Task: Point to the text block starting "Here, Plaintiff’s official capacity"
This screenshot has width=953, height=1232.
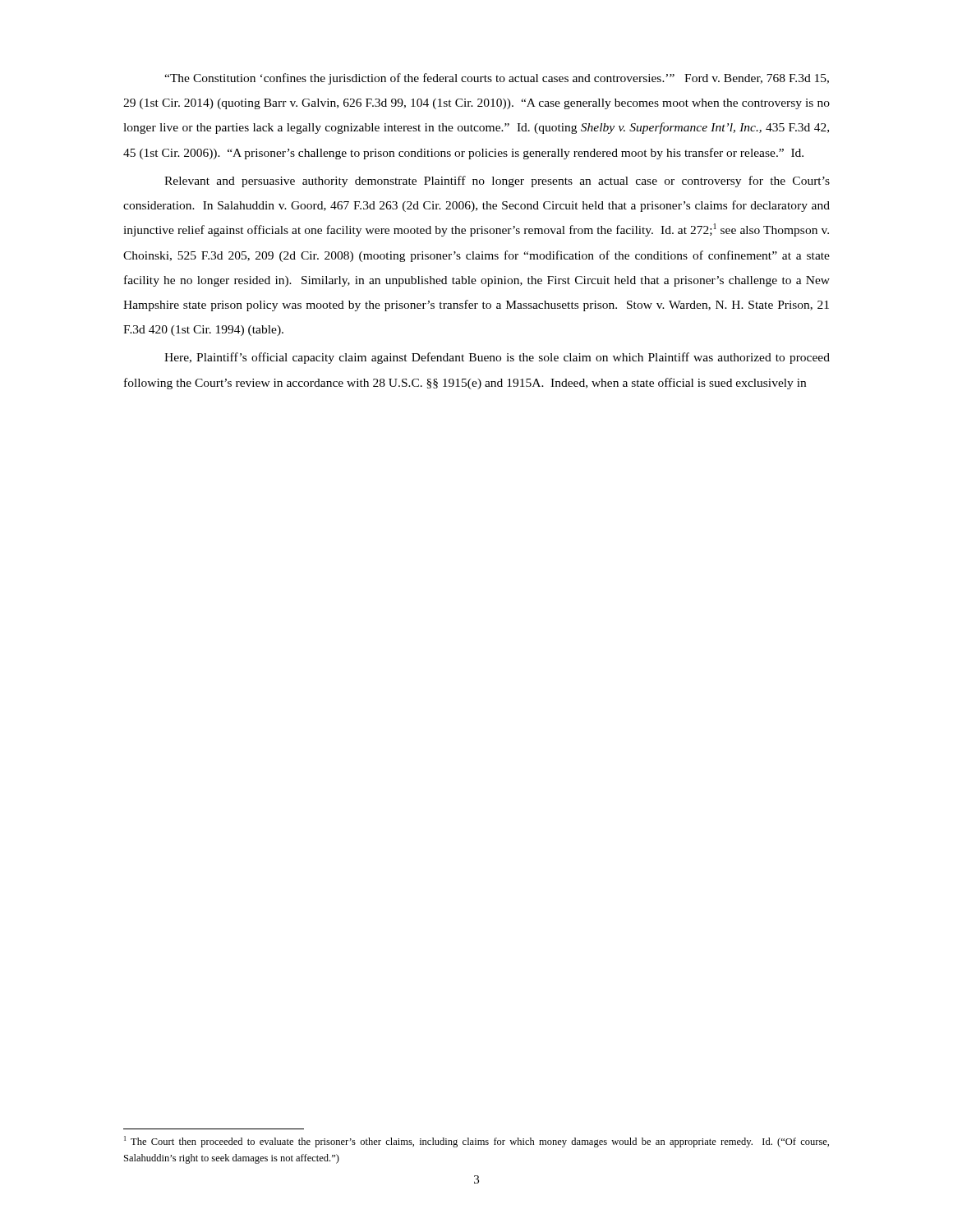Action: [x=476, y=370]
